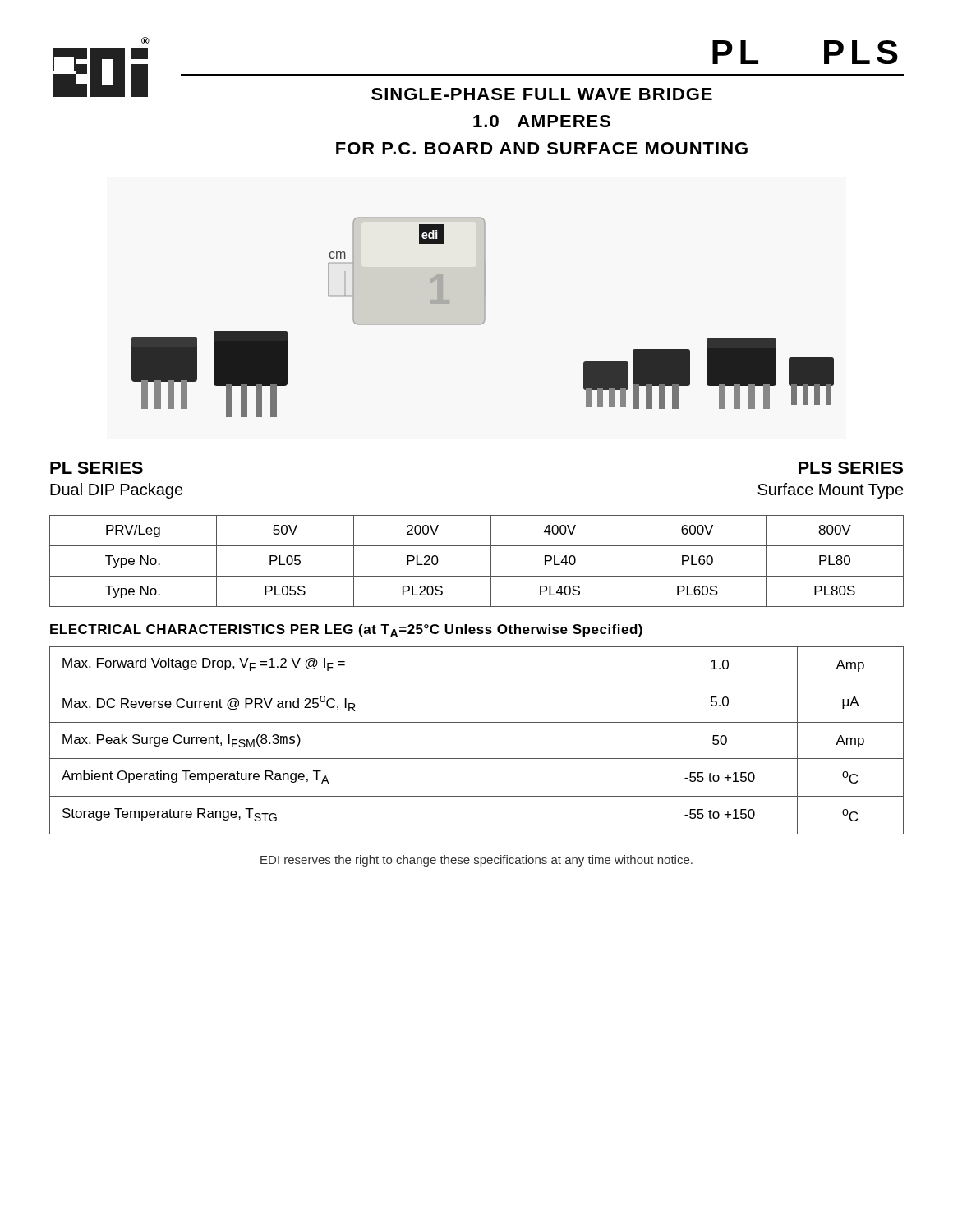The width and height of the screenshot is (953, 1232).
Task: Find the title with the text "PL PLS"
Action: point(856,52)
